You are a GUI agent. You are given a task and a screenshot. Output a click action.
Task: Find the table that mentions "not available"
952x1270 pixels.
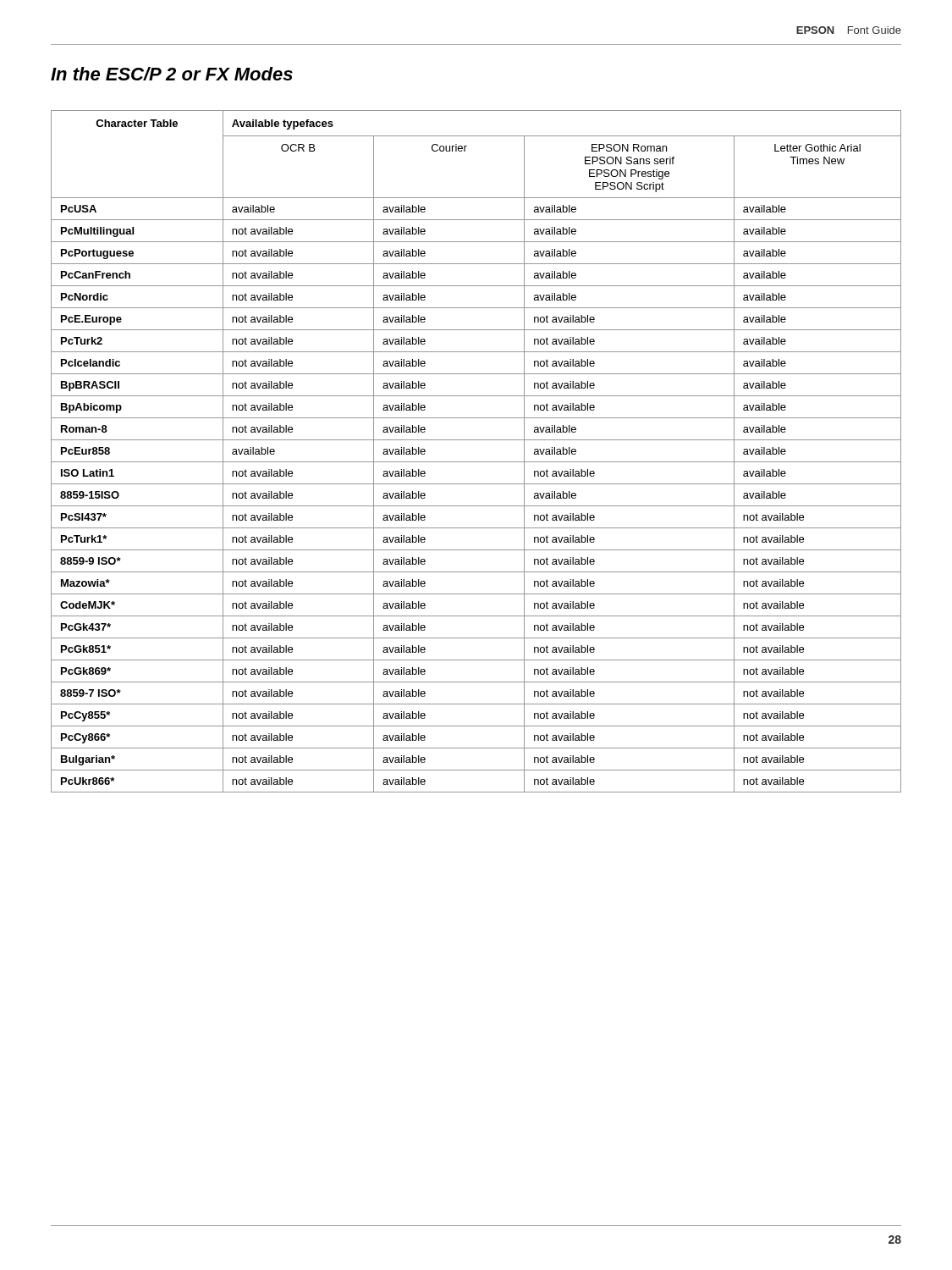coord(476,451)
